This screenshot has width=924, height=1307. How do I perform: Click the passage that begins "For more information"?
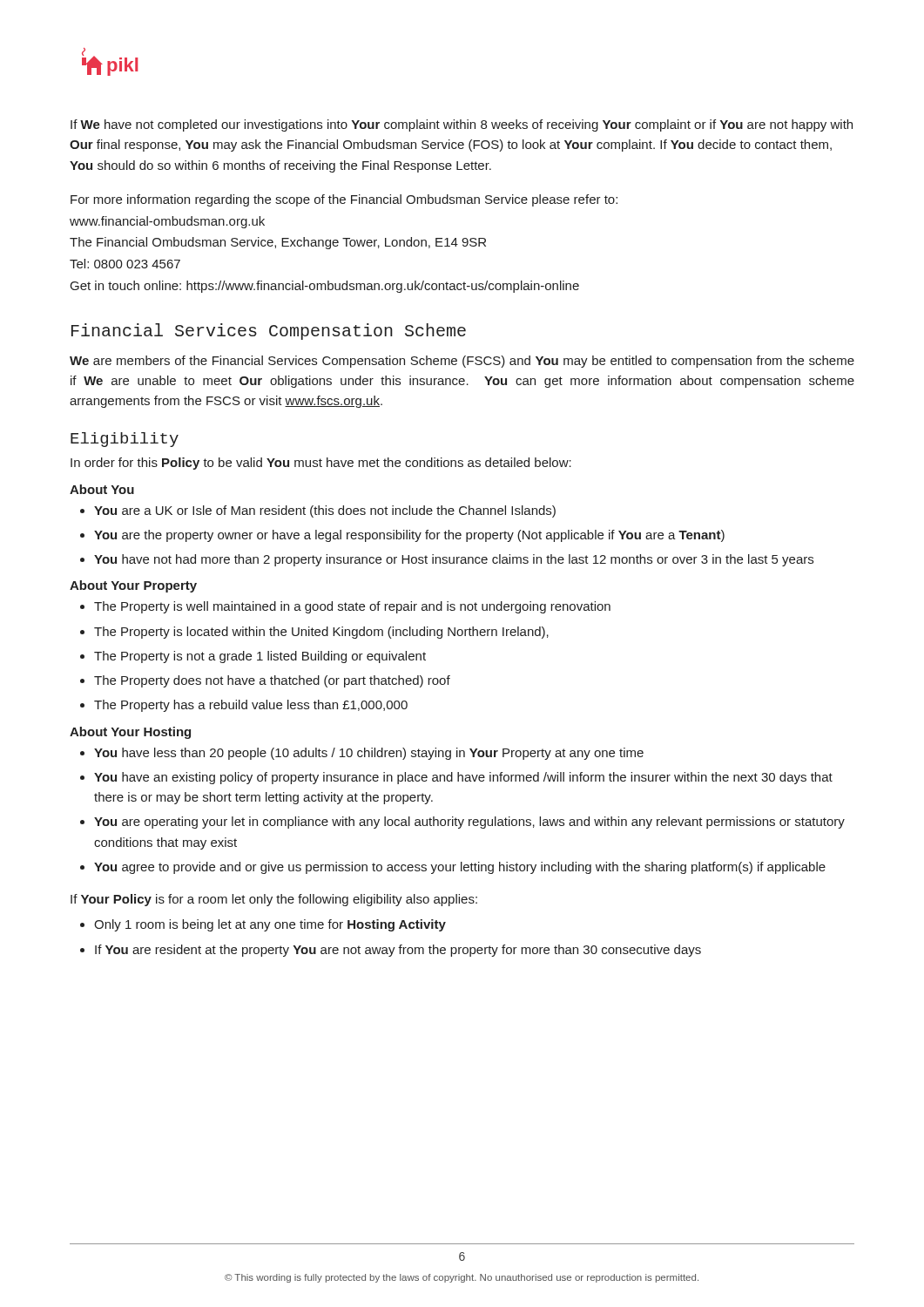tap(344, 242)
